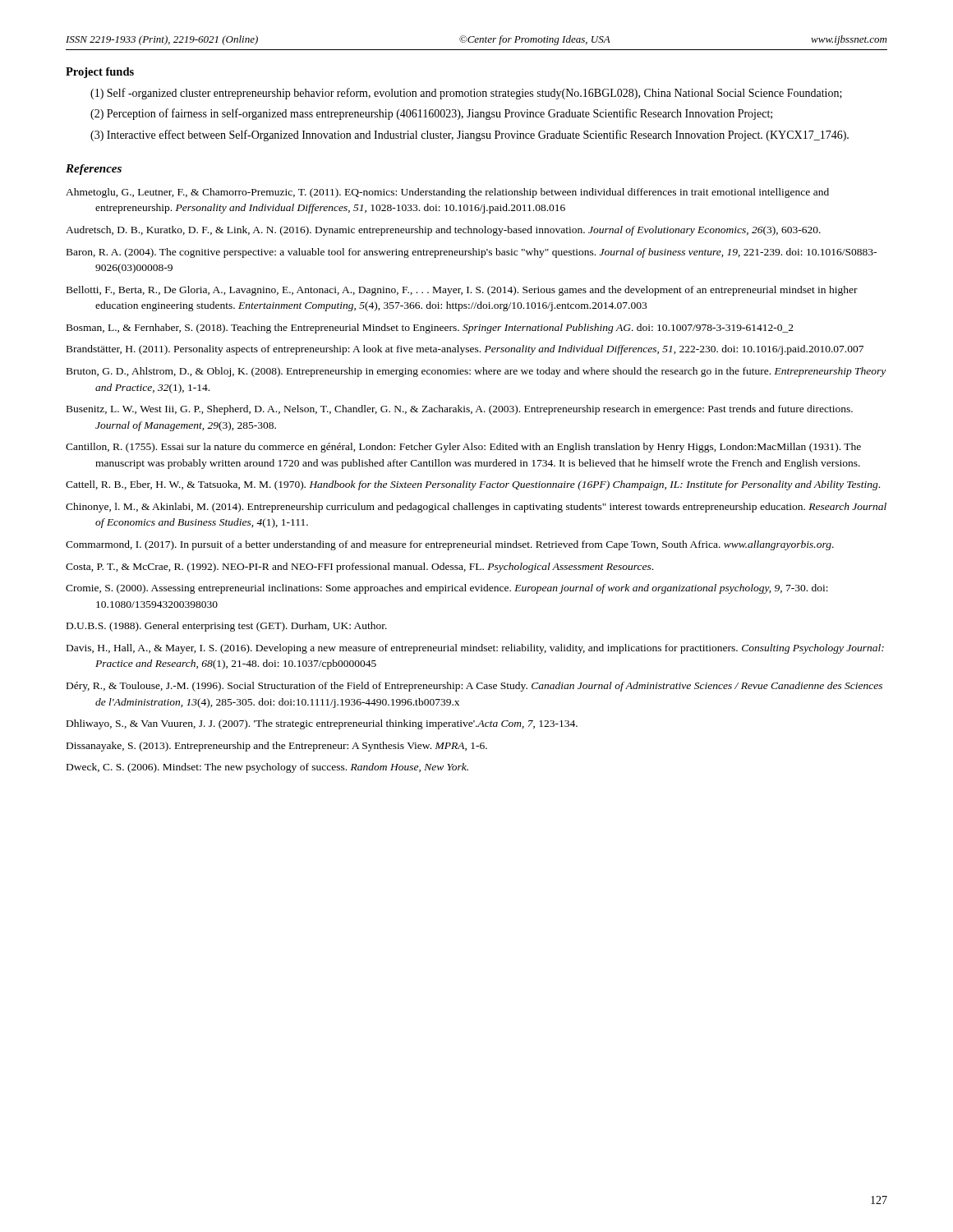The height and width of the screenshot is (1232, 953).
Task: Click the passage that begins "Bruton, G. D., Ahlstrom, D., & Obloj, K."
Action: point(476,379)
